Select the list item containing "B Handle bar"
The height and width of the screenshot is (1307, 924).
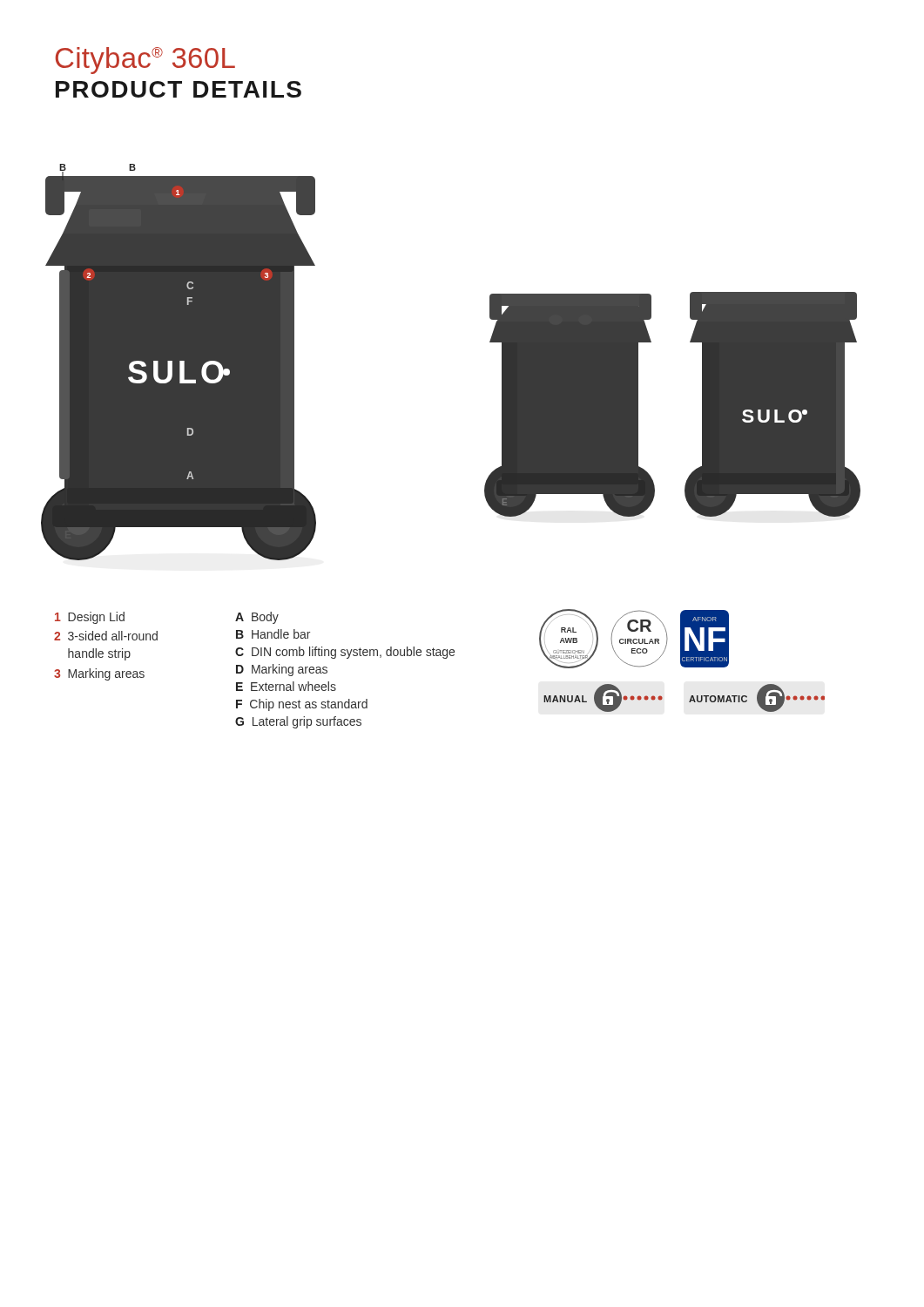(x=273, y=634)
